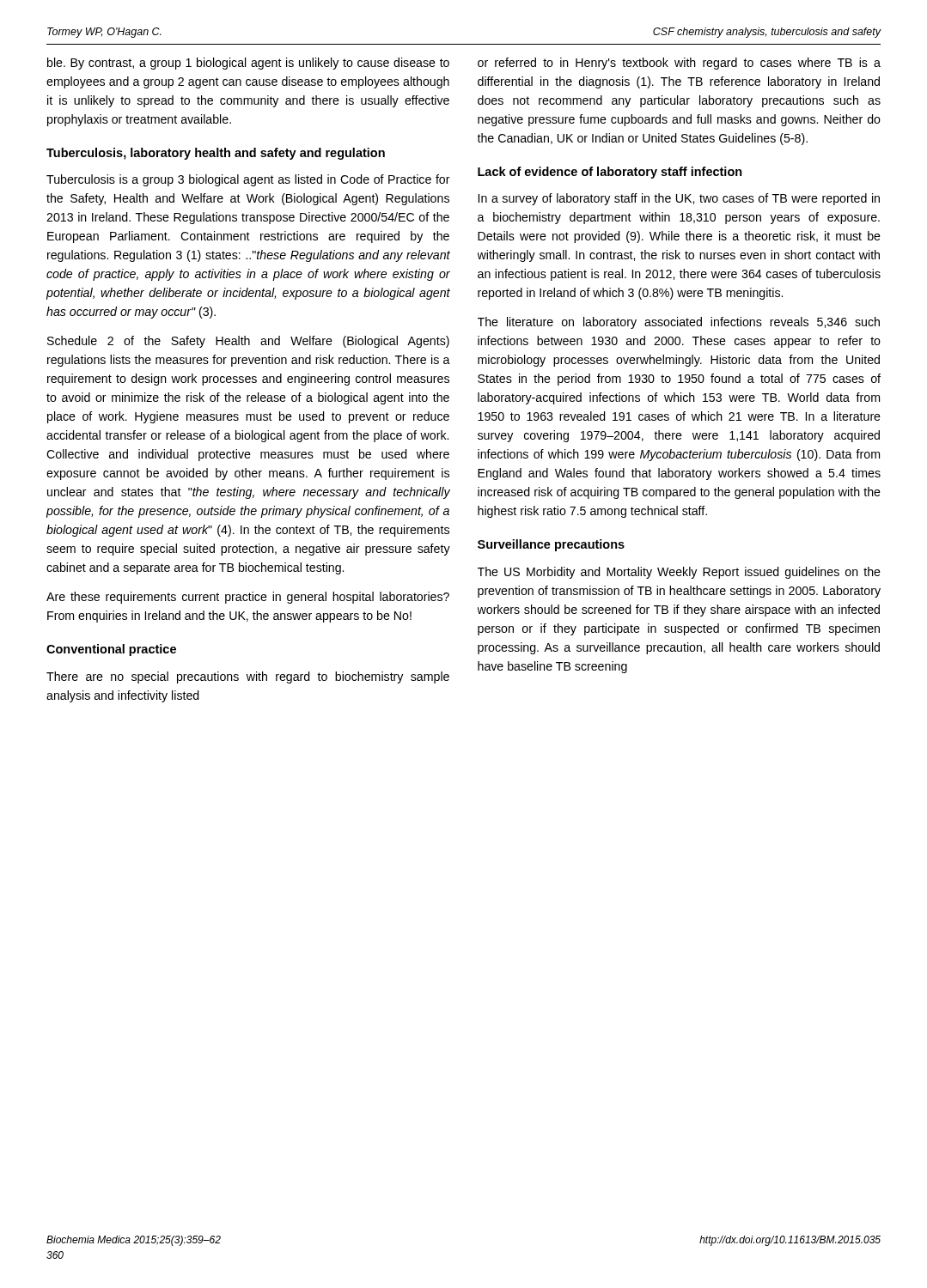Find "Surveillance precautions" on this page
The width and height of the screenshot is (927, 1288).
551,545
